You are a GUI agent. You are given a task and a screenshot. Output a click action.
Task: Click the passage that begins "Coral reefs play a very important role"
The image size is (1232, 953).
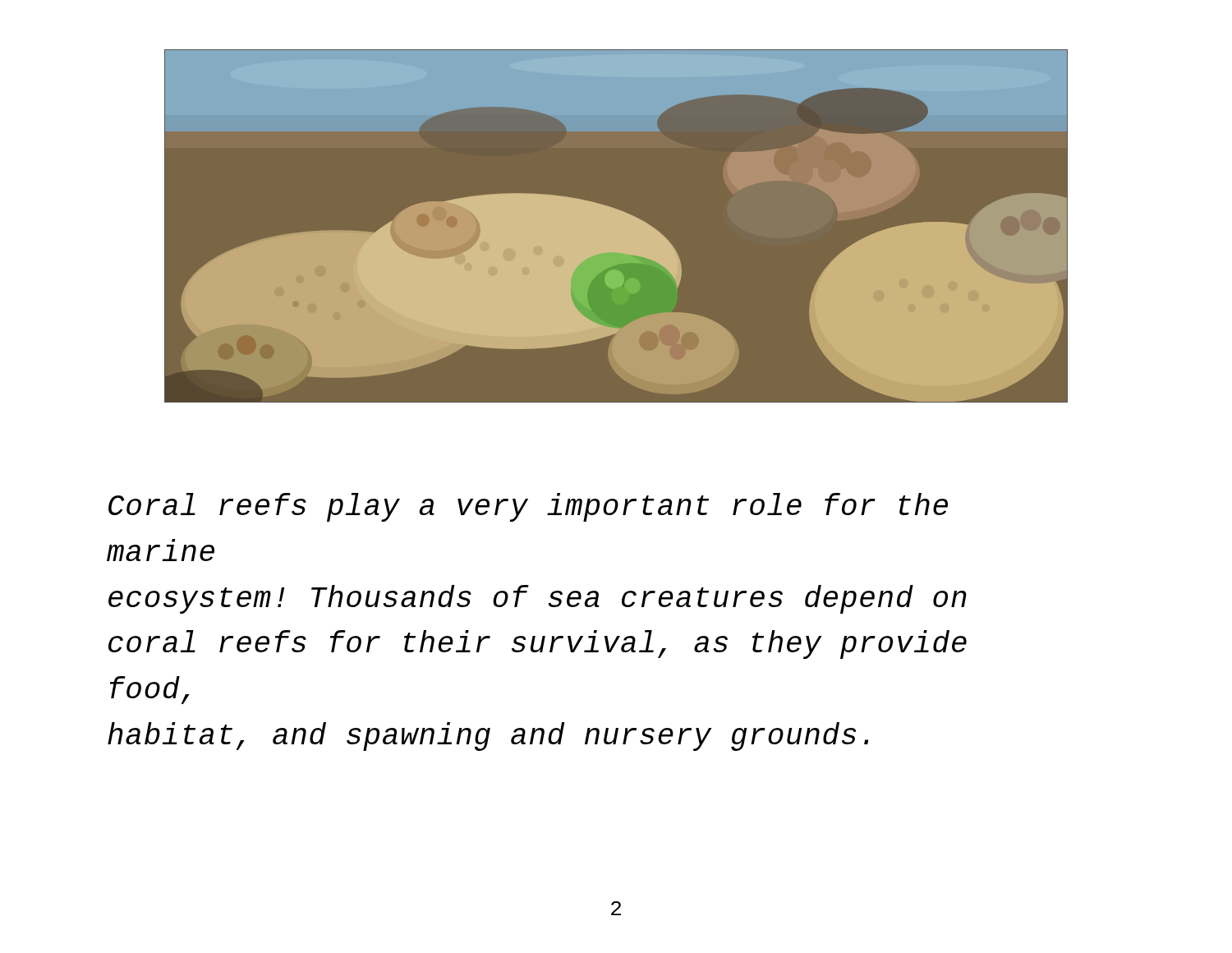(x=538, y=622)
